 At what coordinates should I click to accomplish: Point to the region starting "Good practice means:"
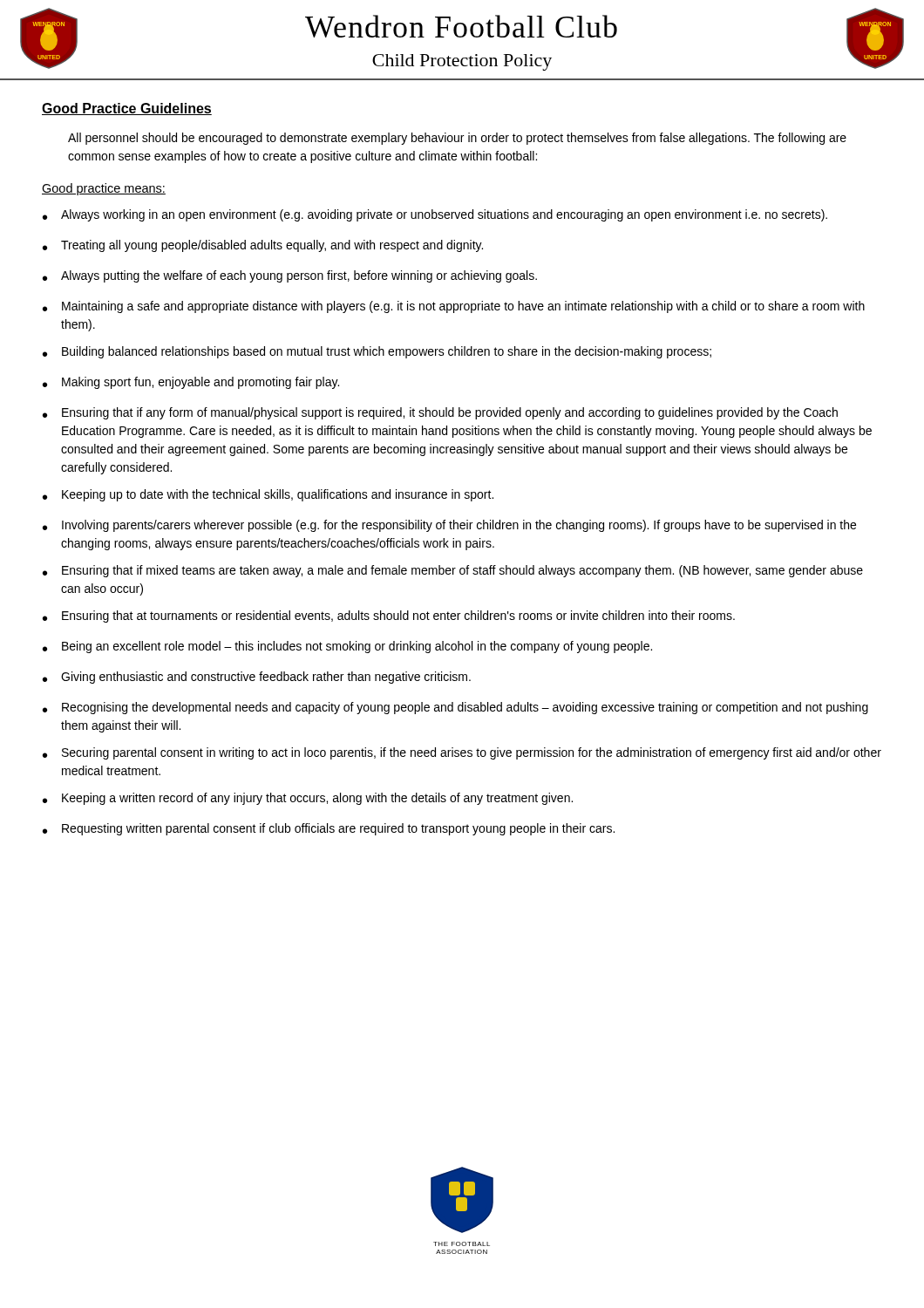tap(104, 188)
